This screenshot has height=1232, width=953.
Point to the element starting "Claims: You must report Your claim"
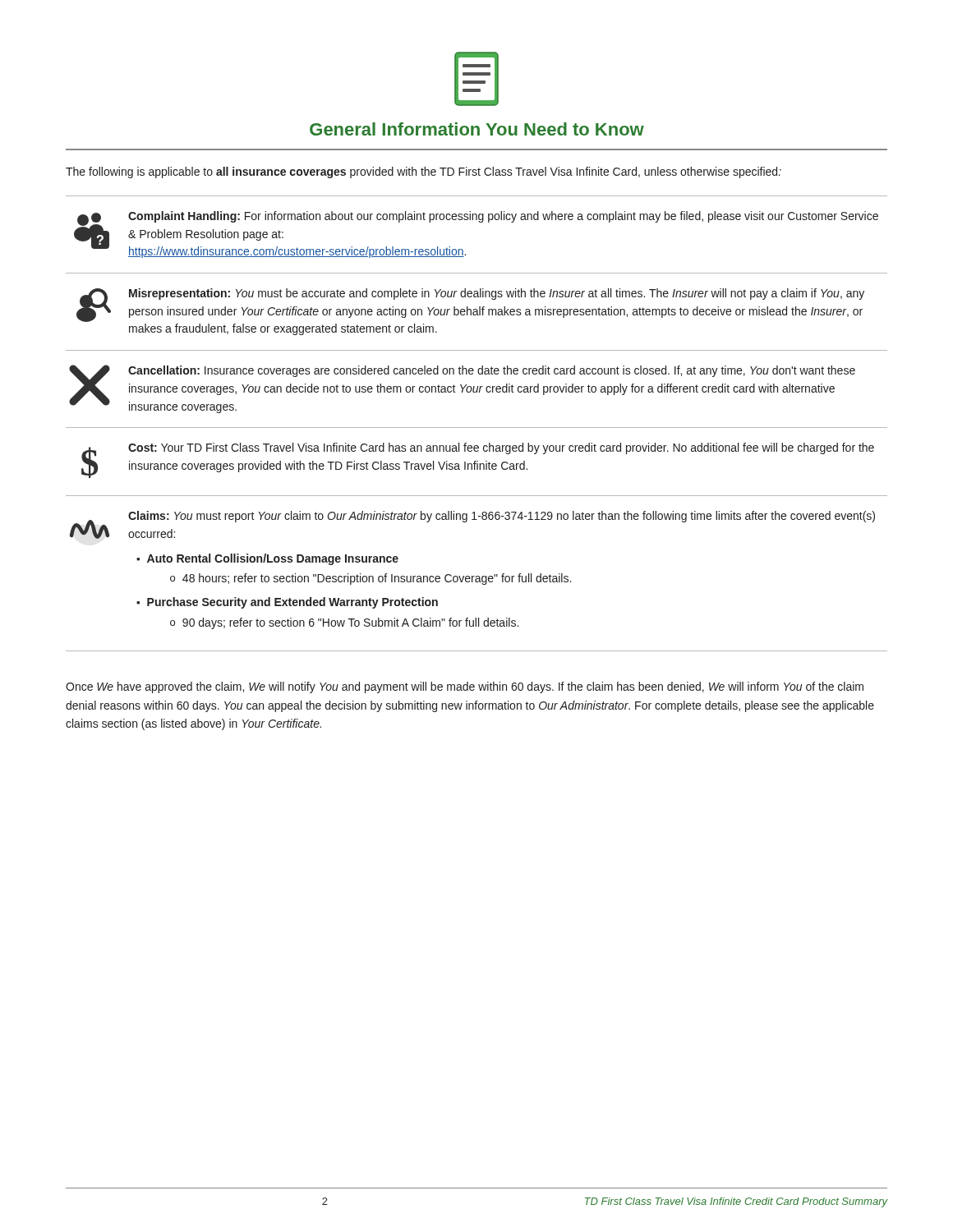coord(502,525)
